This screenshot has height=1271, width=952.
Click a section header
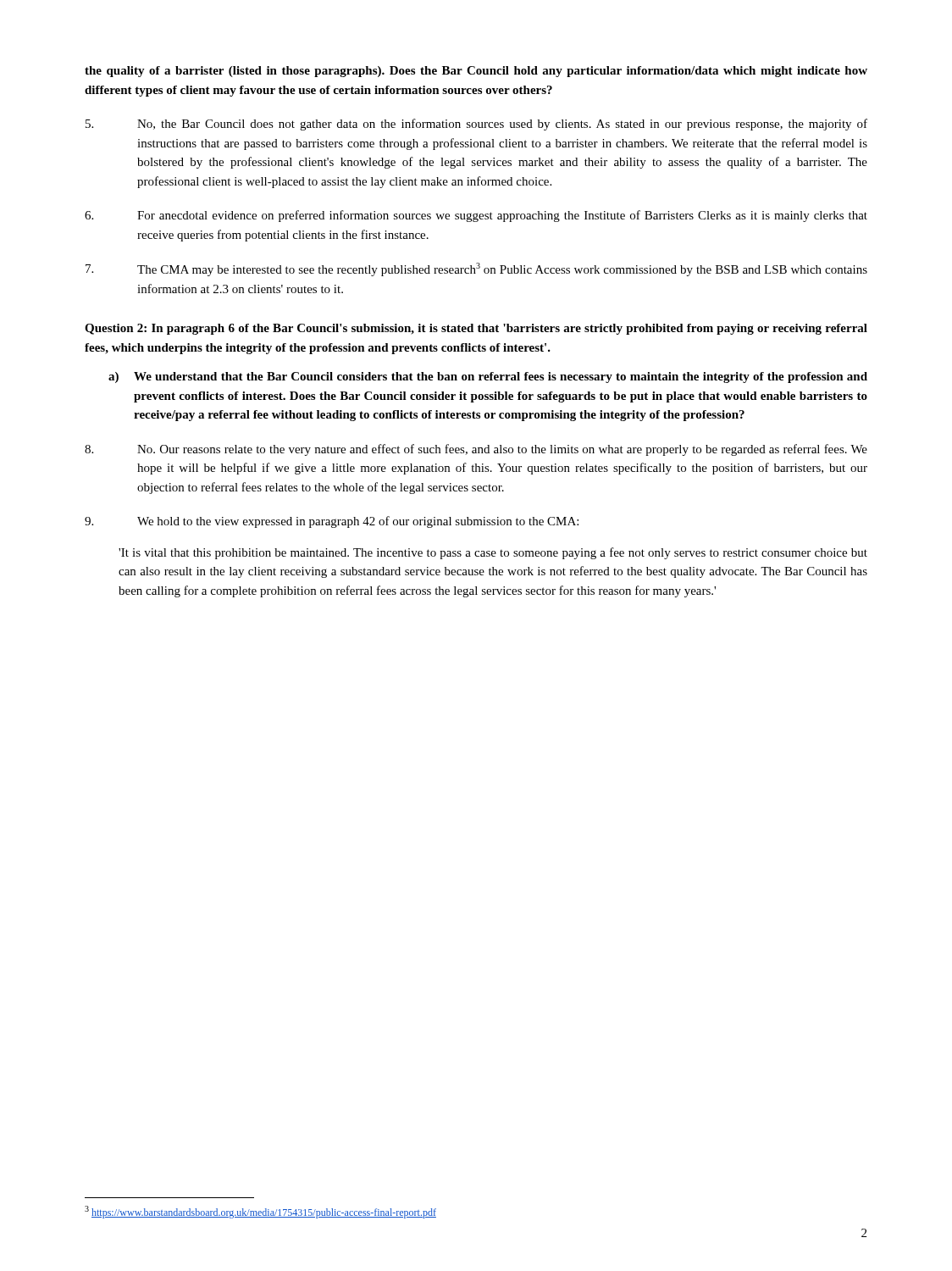coord(476,337)
